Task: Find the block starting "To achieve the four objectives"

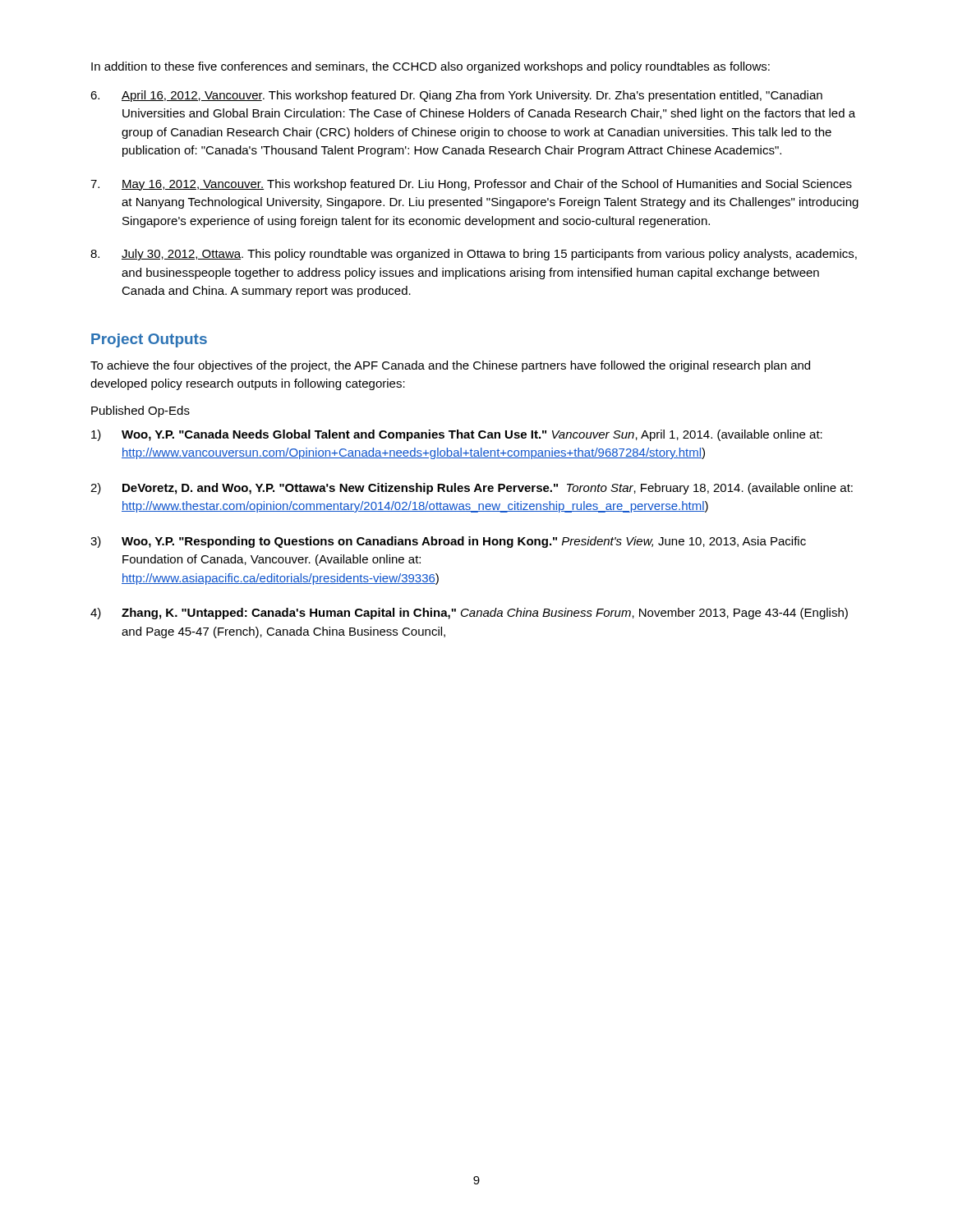Action: click(x=451, y=374)
